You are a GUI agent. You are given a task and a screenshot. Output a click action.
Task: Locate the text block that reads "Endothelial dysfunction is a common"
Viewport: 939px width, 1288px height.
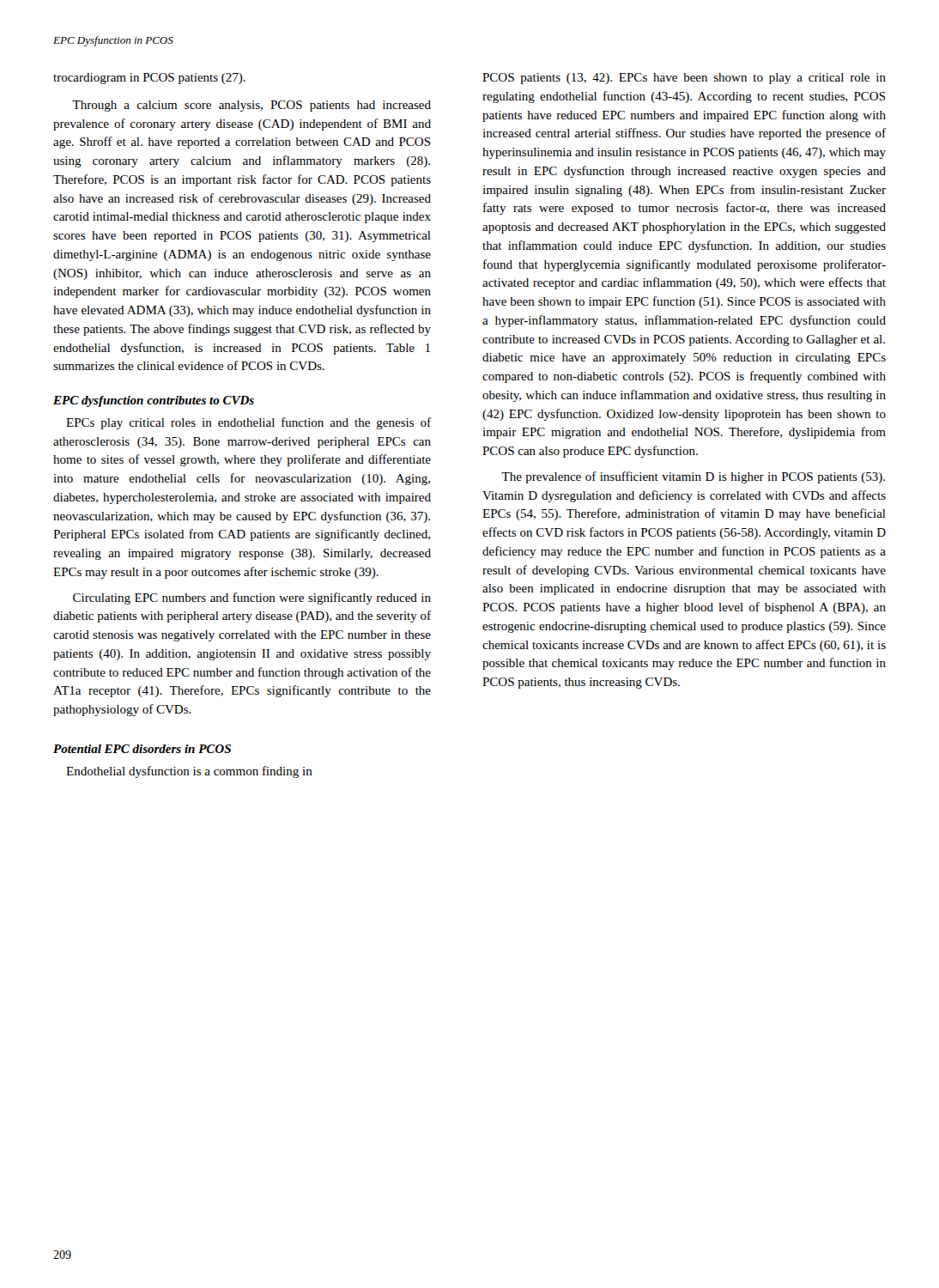[242, 771]
